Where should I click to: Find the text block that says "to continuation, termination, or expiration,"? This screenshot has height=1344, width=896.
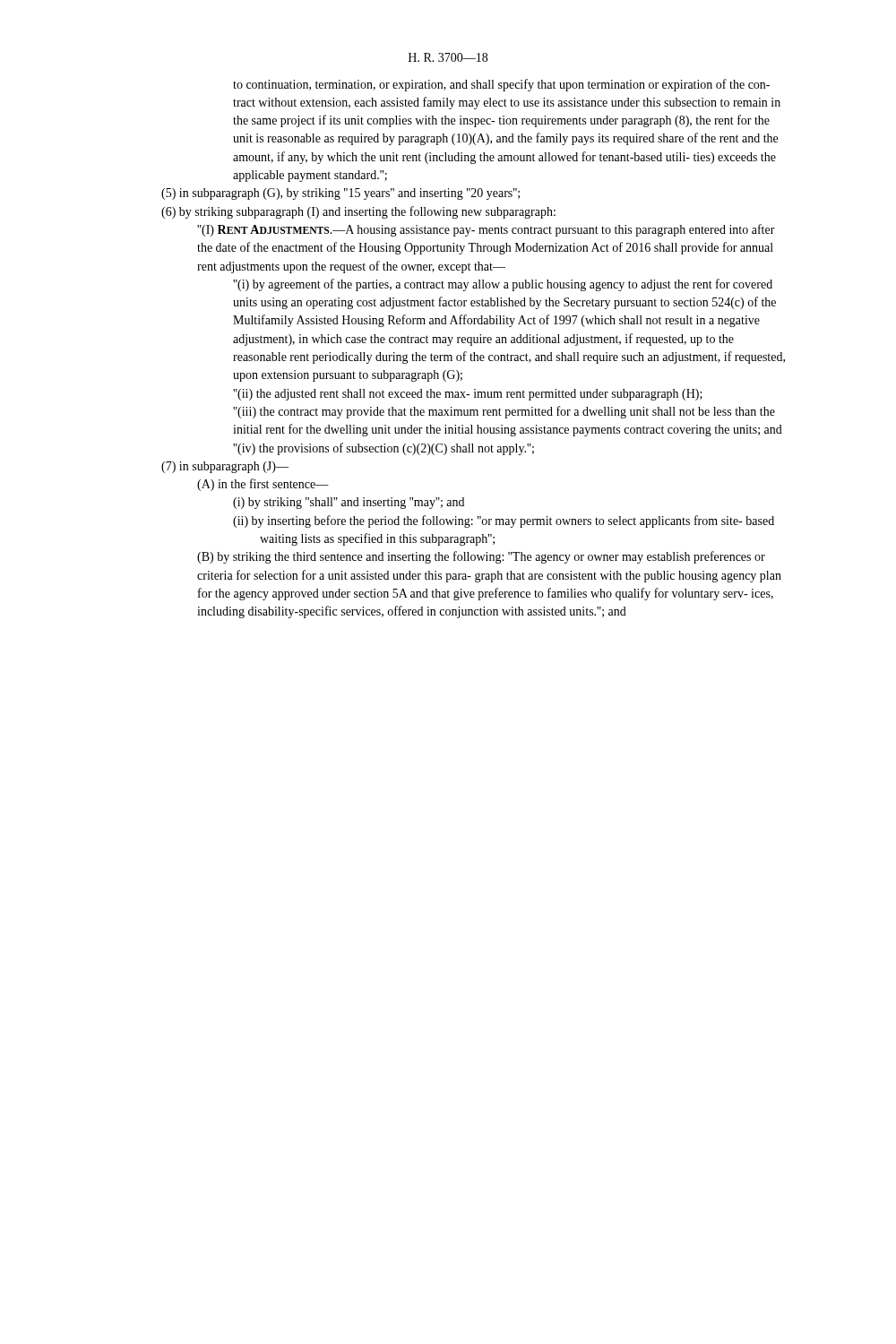[x=507, y=130]
